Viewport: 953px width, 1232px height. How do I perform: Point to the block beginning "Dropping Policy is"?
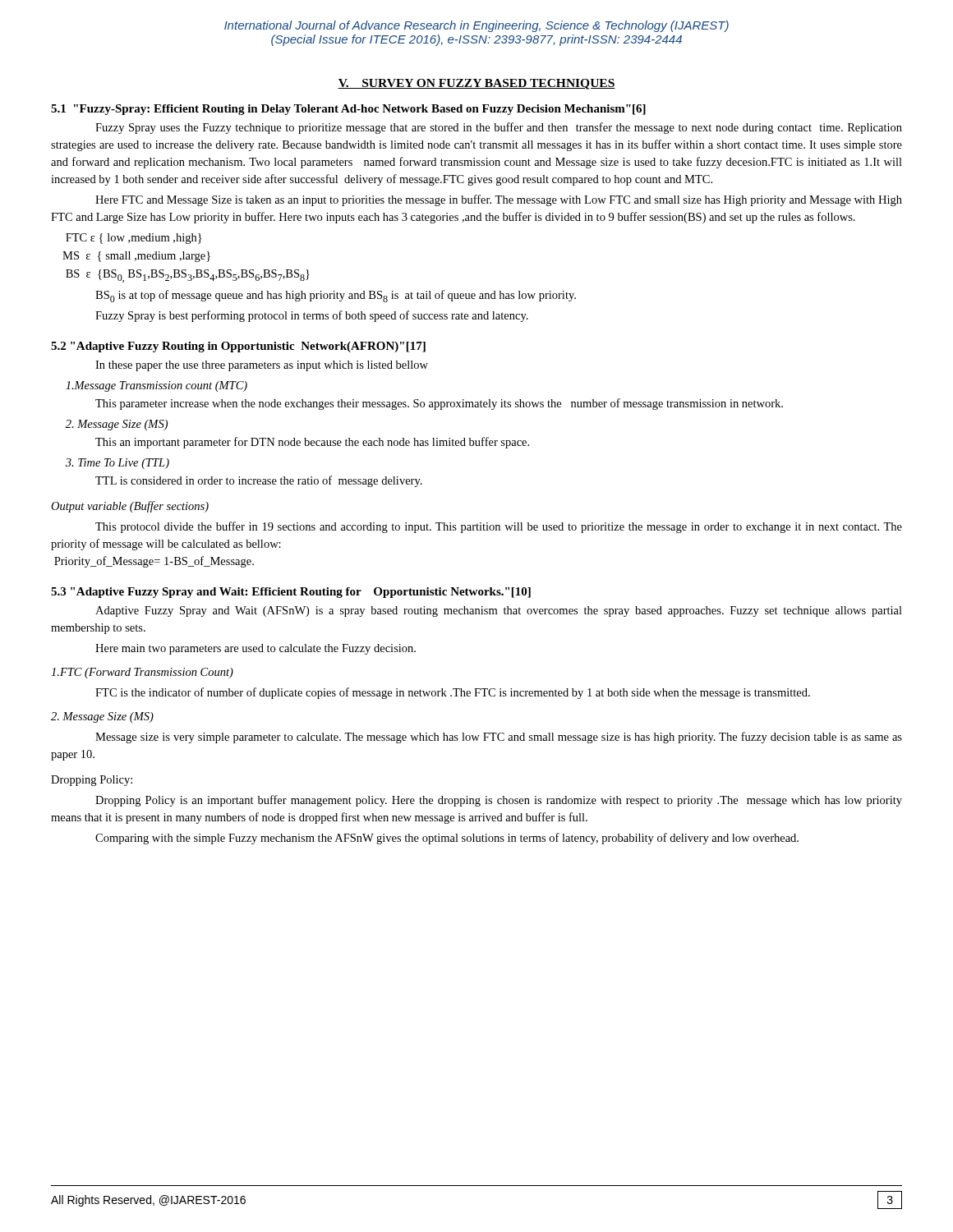(476, 809)
